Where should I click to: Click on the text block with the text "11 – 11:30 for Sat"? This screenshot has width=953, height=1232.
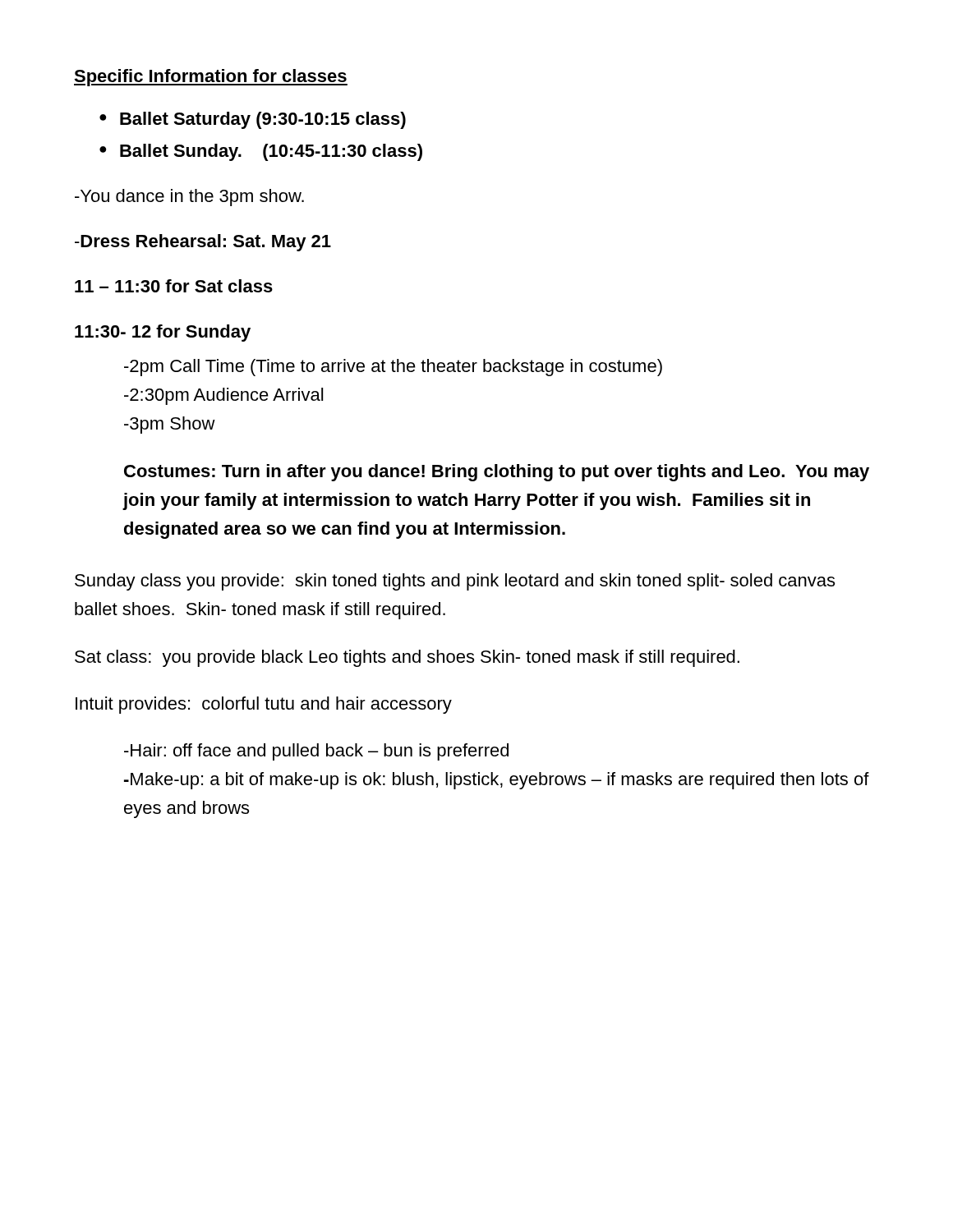click(173, 286)
